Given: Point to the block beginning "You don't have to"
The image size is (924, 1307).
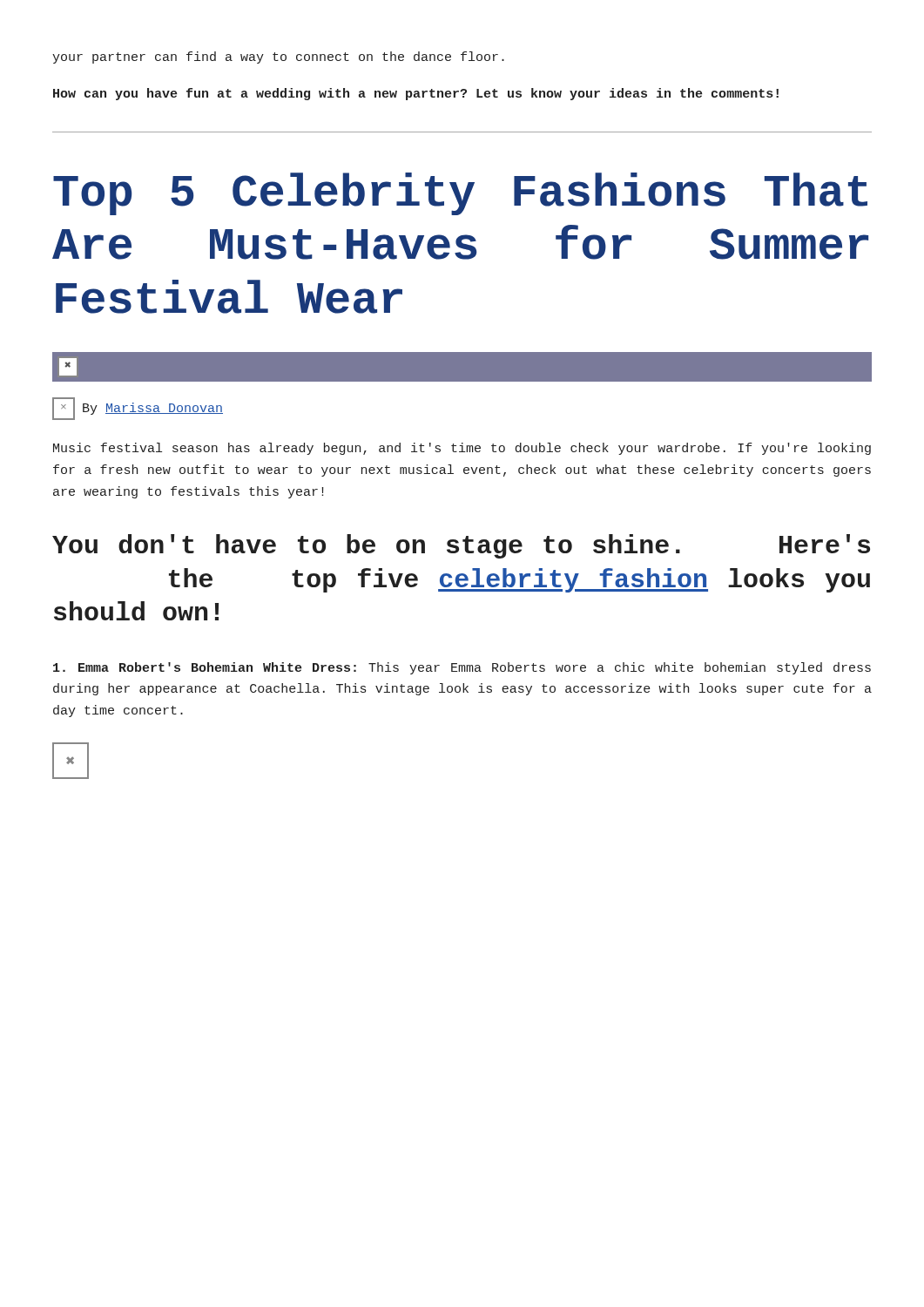Looking at the screenshot, I should (462, 580).
